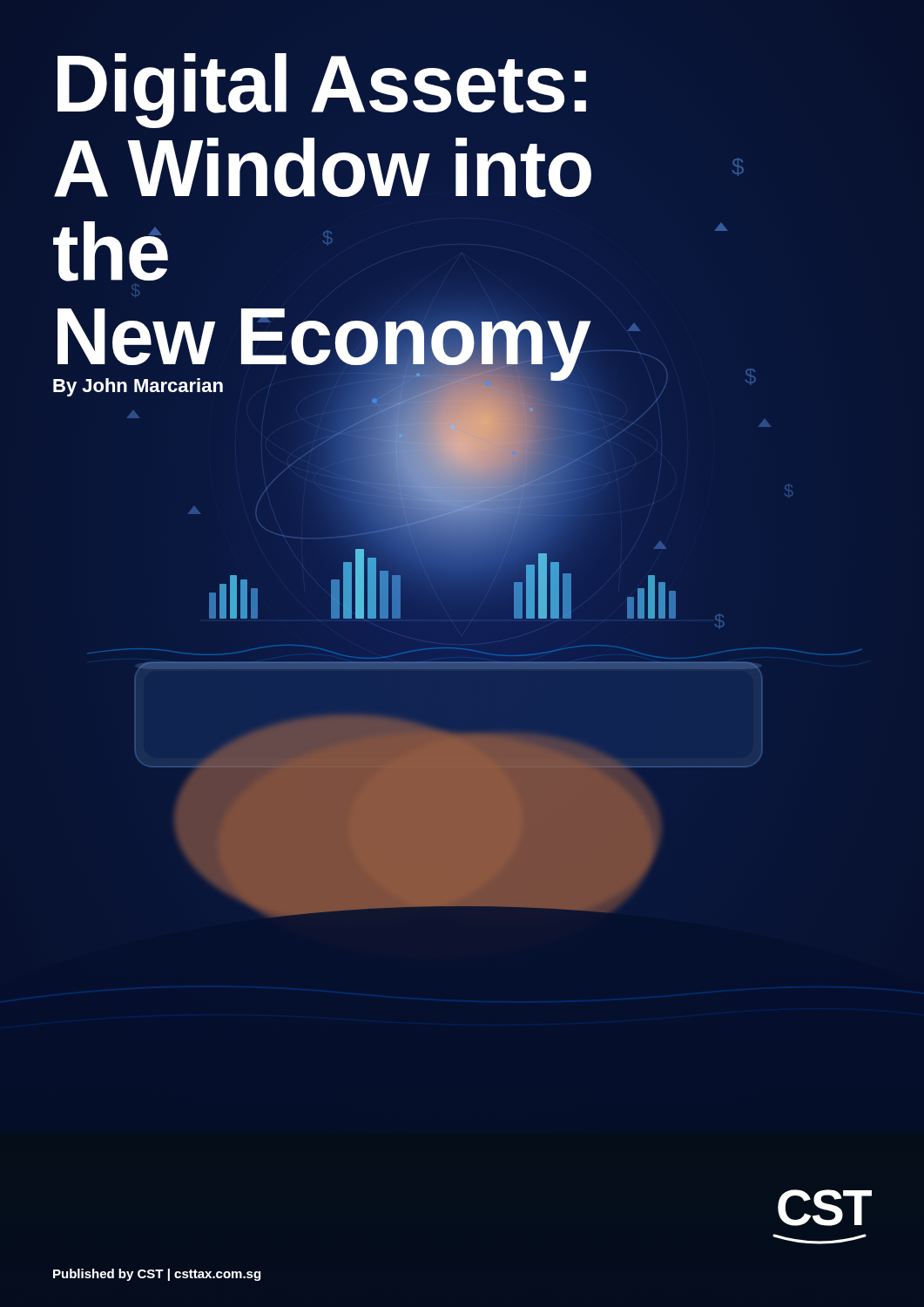The width and height of the screenshot is (924, 1307).
Task: Find the logo
Action: click(819, 1214)
